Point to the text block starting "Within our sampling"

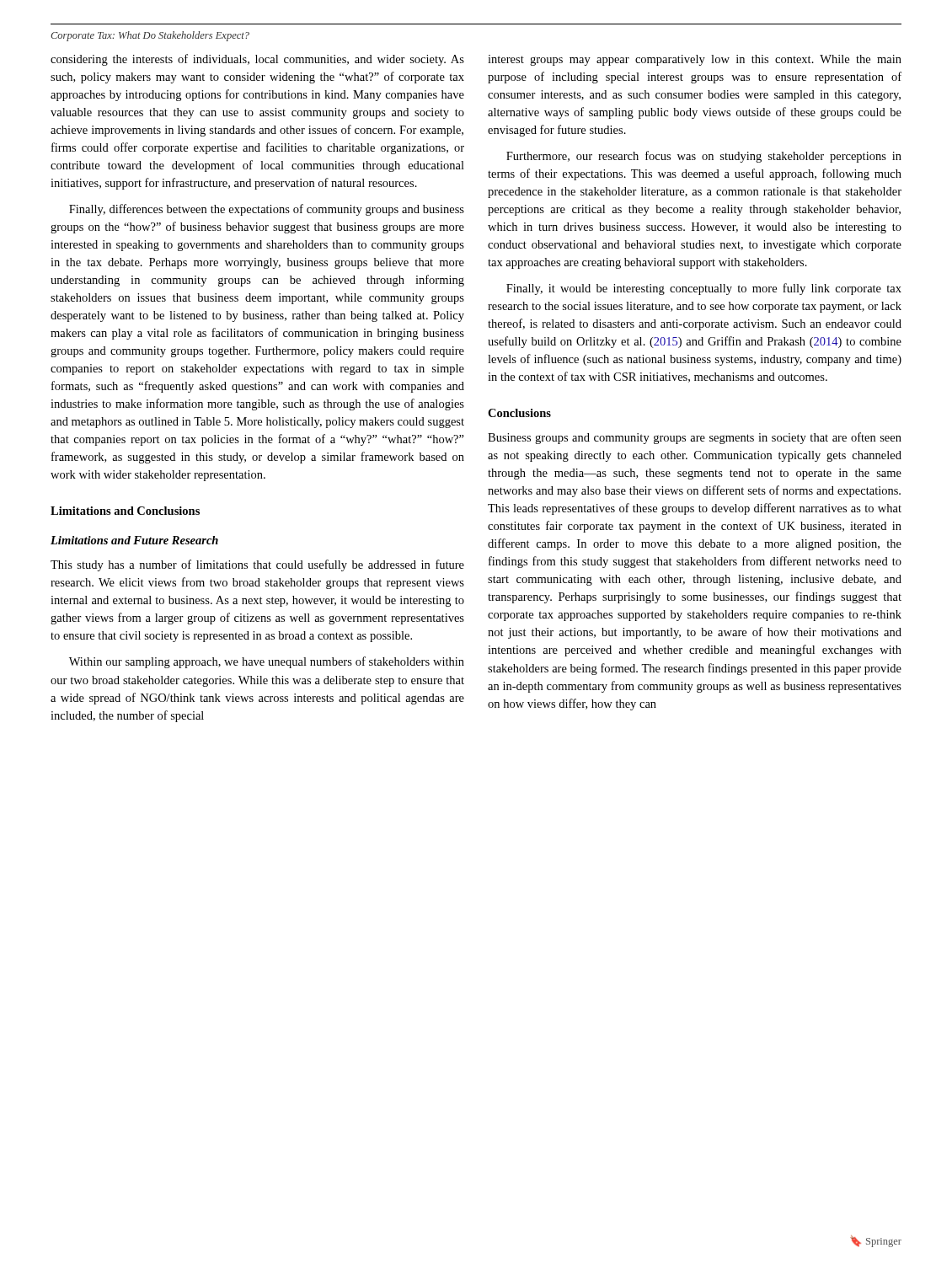coord(257,689)
